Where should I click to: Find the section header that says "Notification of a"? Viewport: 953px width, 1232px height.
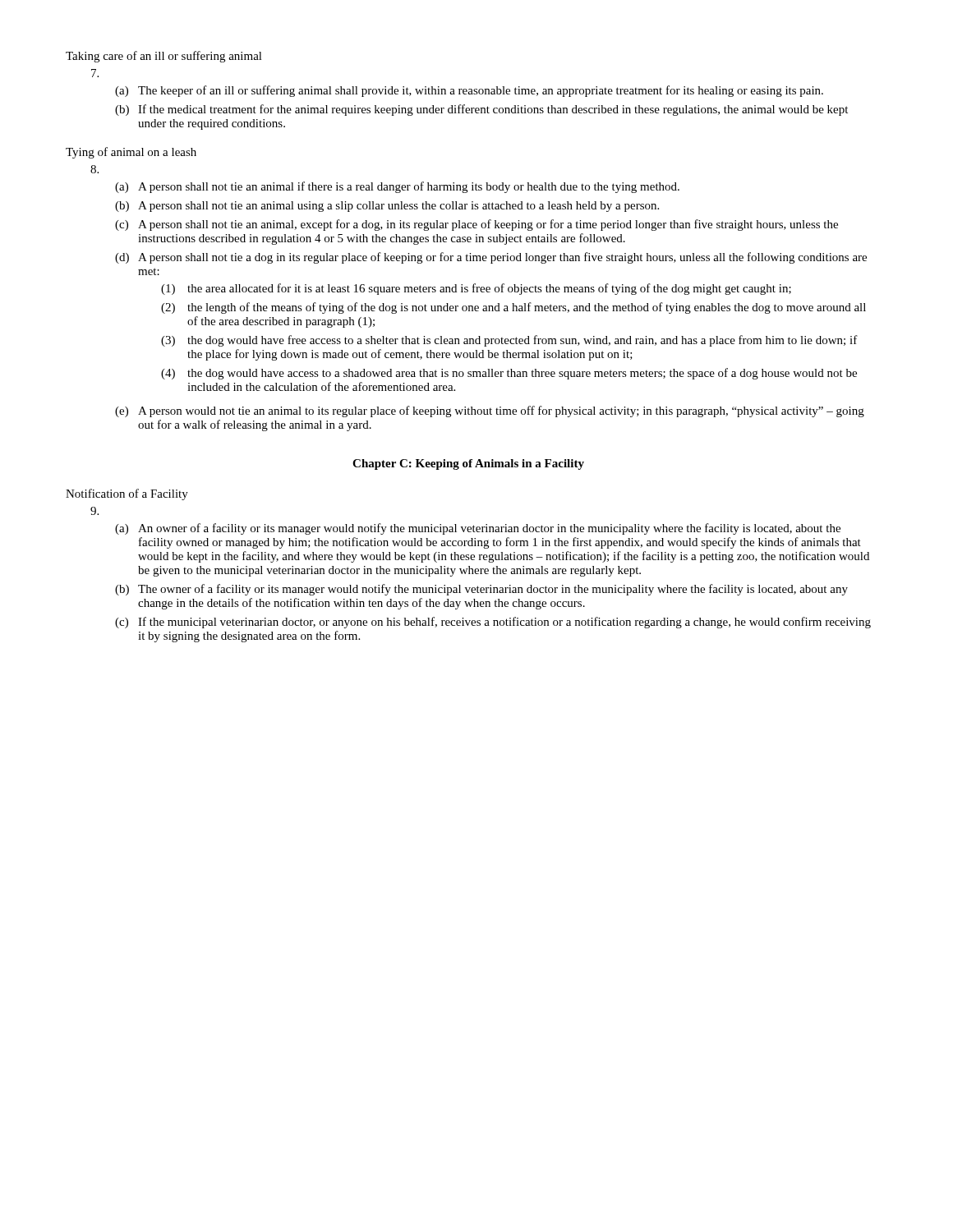click(127, 494)
